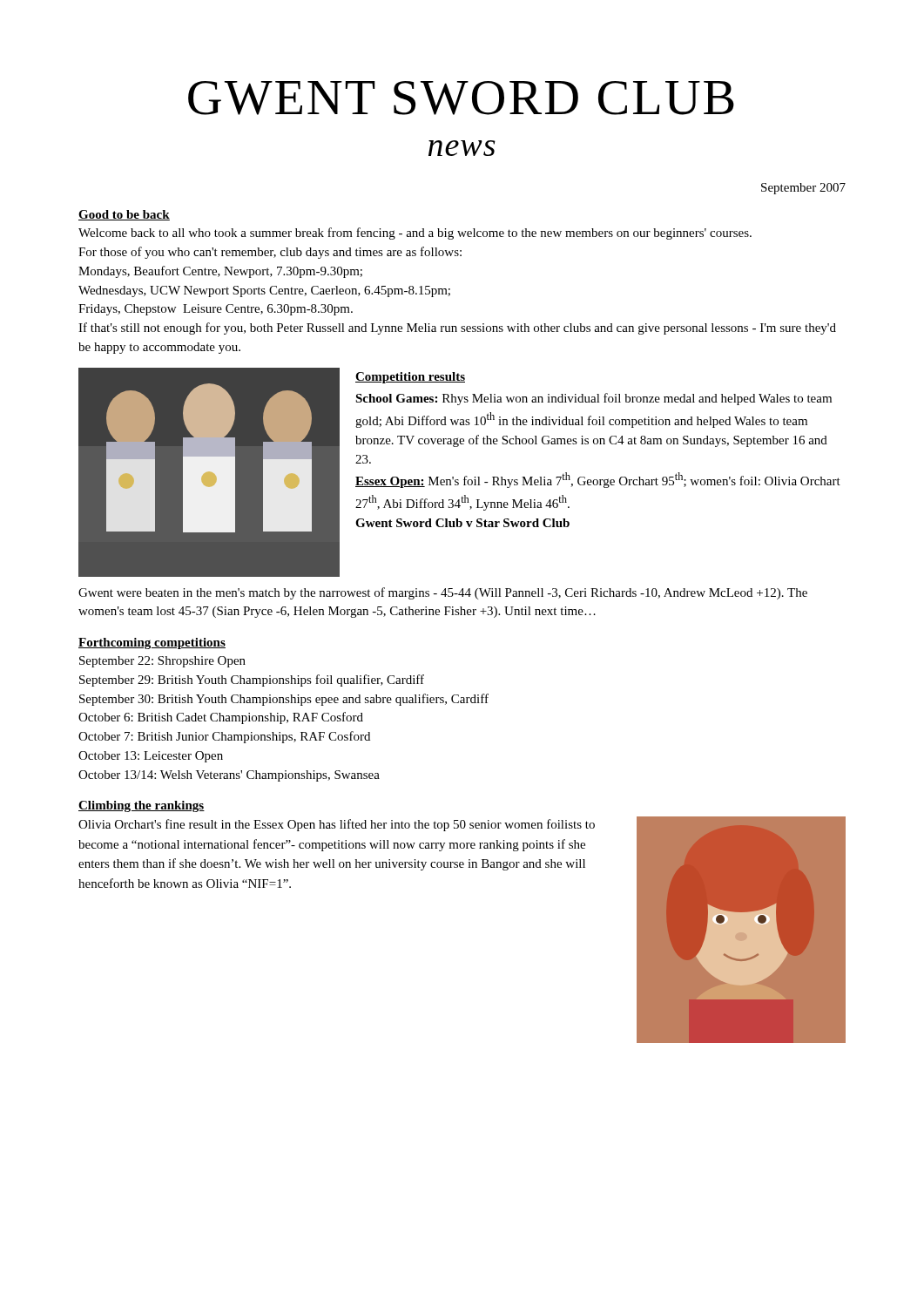Point to the passage starting "September 29: British Youth Championships foil qualifier, Cardiff"
924x1307 pixels.
point(251,680)
